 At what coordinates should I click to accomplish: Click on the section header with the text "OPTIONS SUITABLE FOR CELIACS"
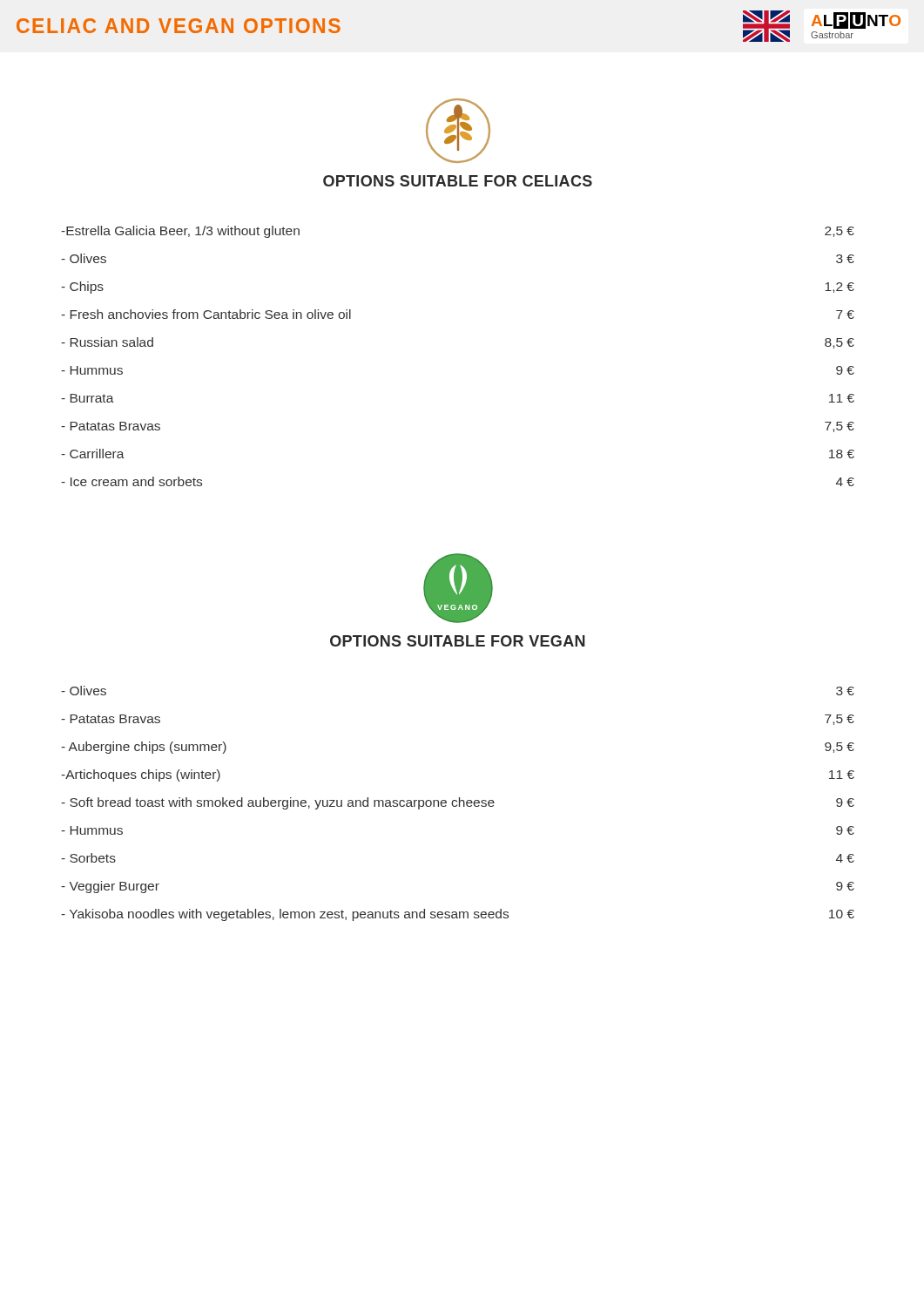458,181
